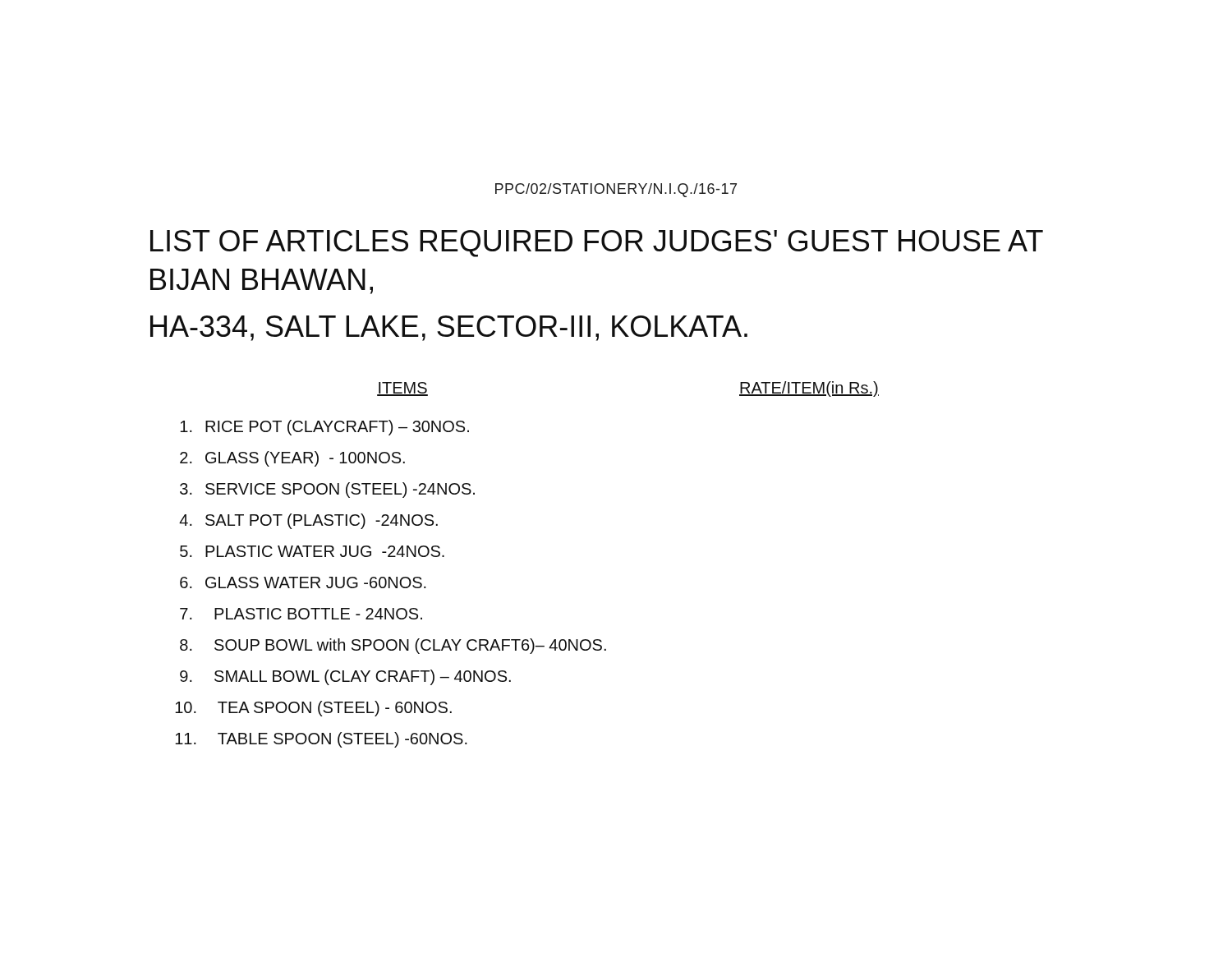Locate the element starting "8. SOUP BOWL with"
Screen dimensions: 953x1232
(x=616, y=645)
